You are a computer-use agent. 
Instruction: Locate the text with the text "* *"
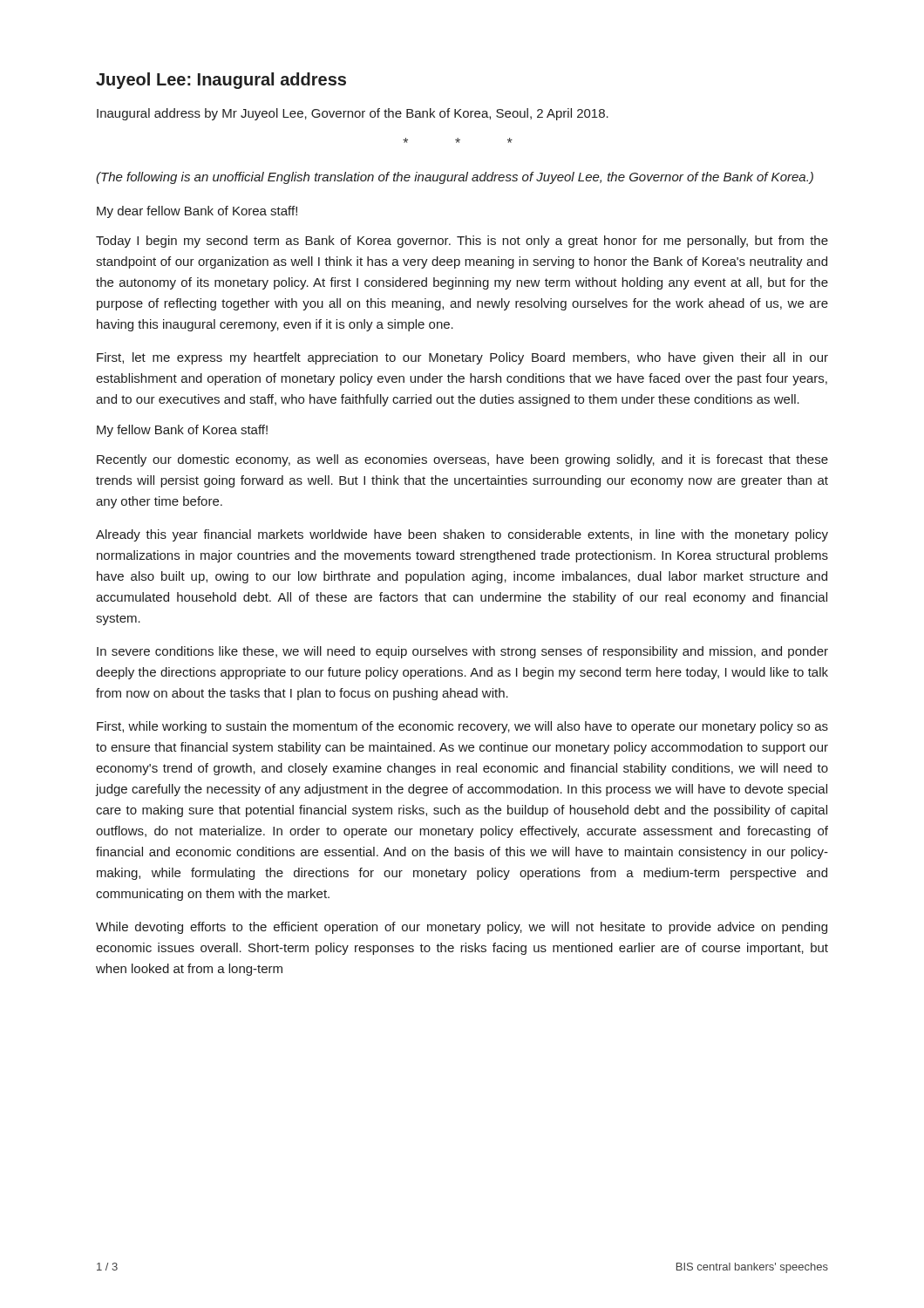tap(462, 143)
